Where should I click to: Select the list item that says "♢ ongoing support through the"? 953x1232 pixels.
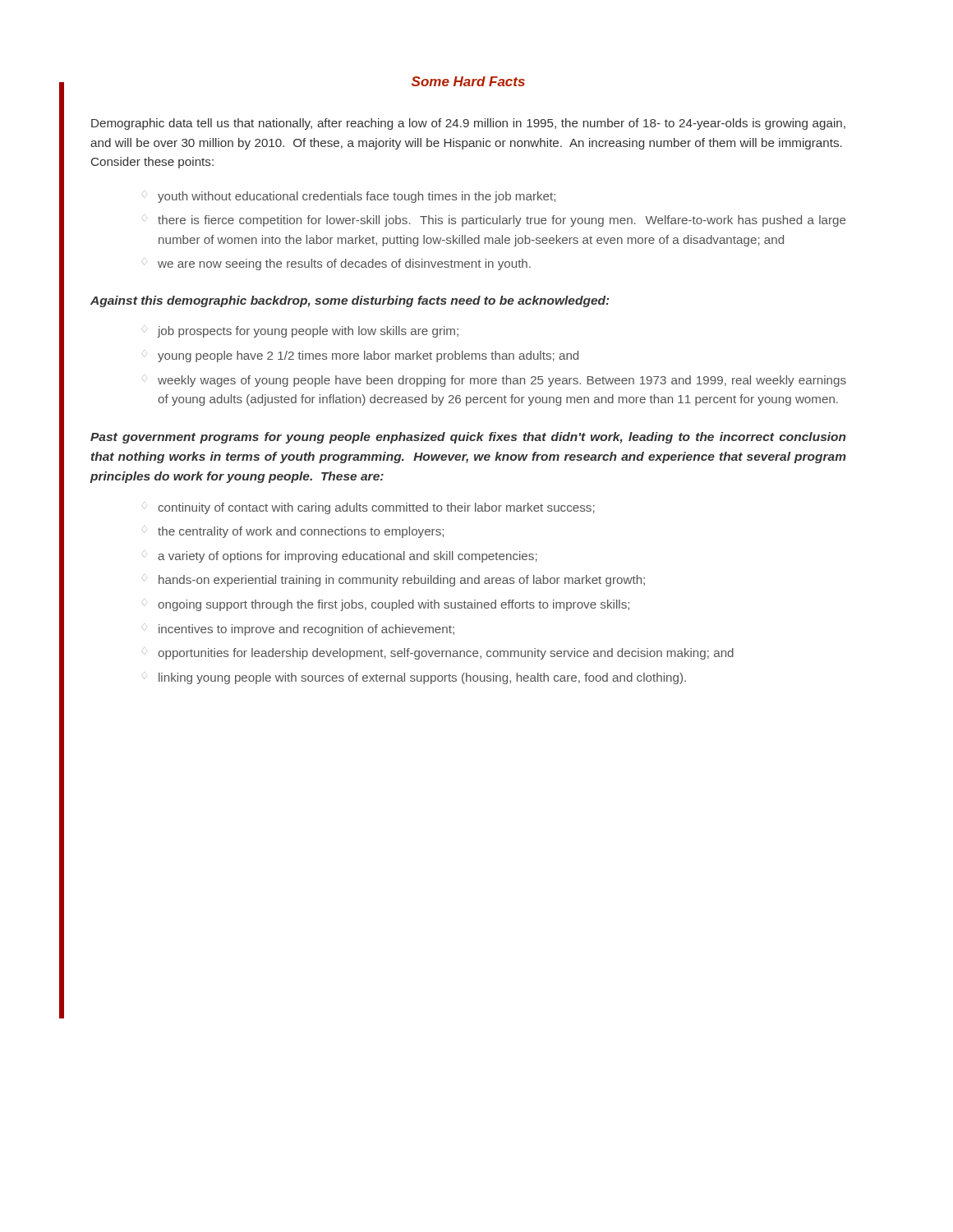tap(493, 604)
